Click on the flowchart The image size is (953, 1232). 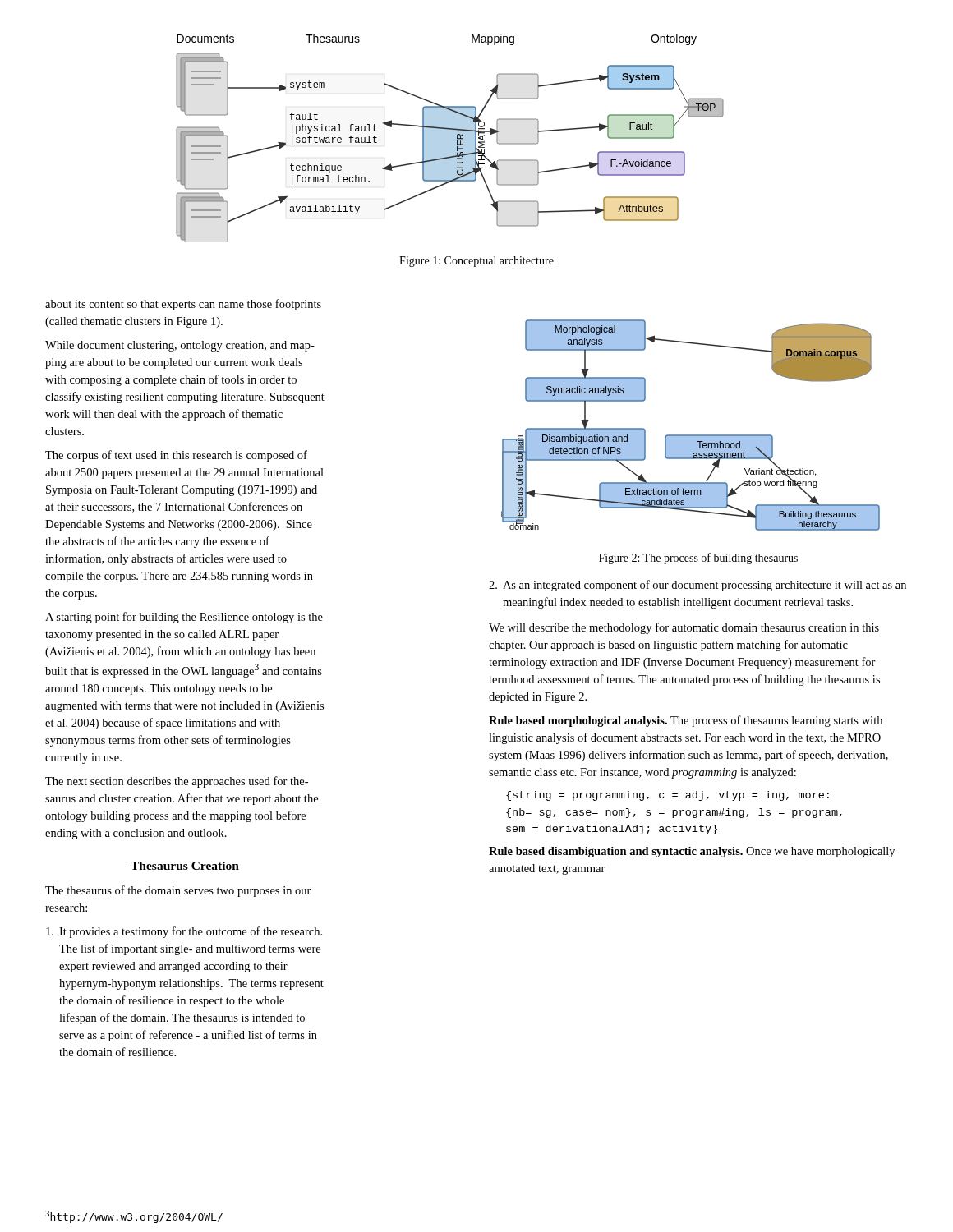click(x=698, y=421)
